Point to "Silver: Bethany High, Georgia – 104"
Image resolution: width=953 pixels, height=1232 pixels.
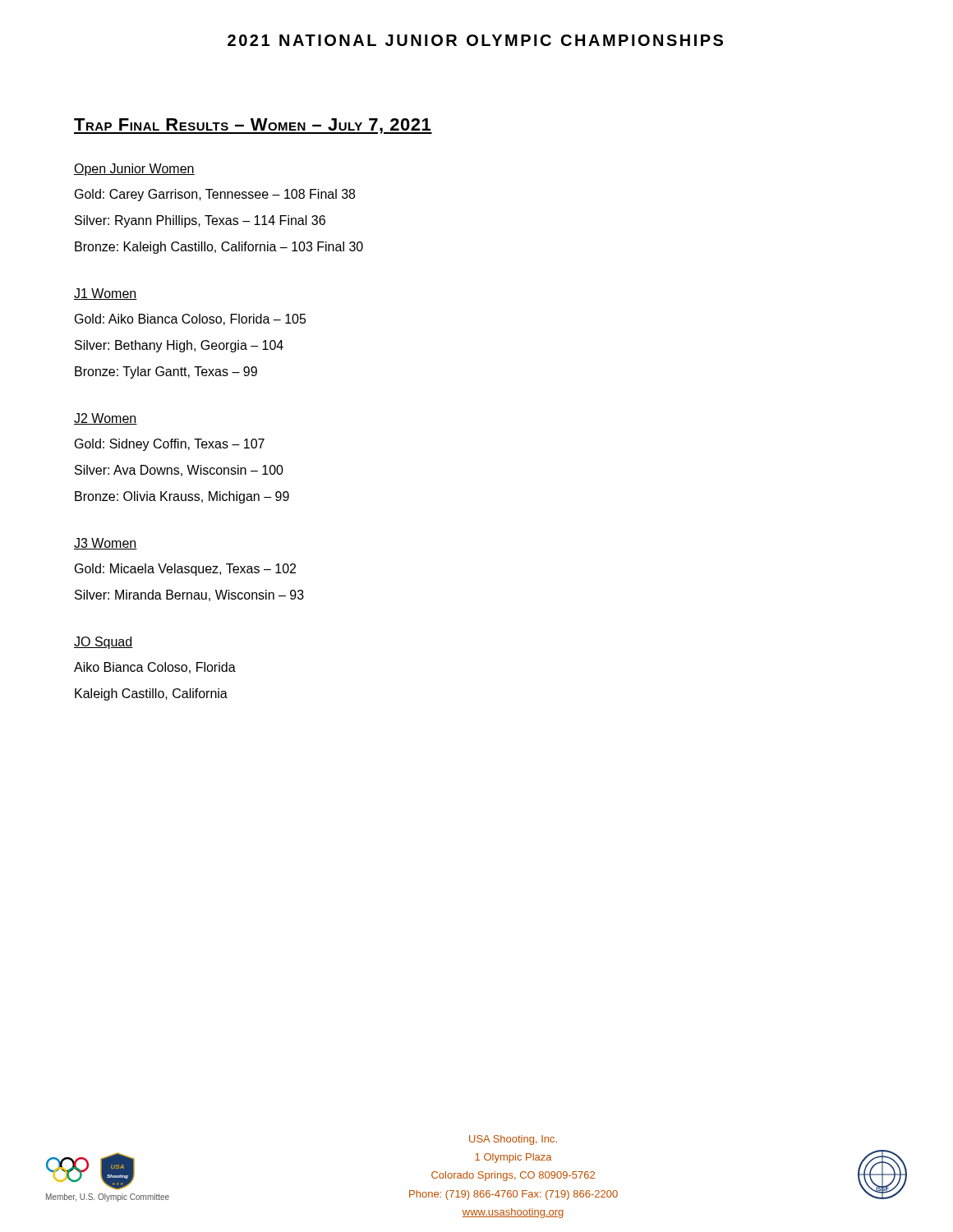pyautogui.click(x=179, y=345)
